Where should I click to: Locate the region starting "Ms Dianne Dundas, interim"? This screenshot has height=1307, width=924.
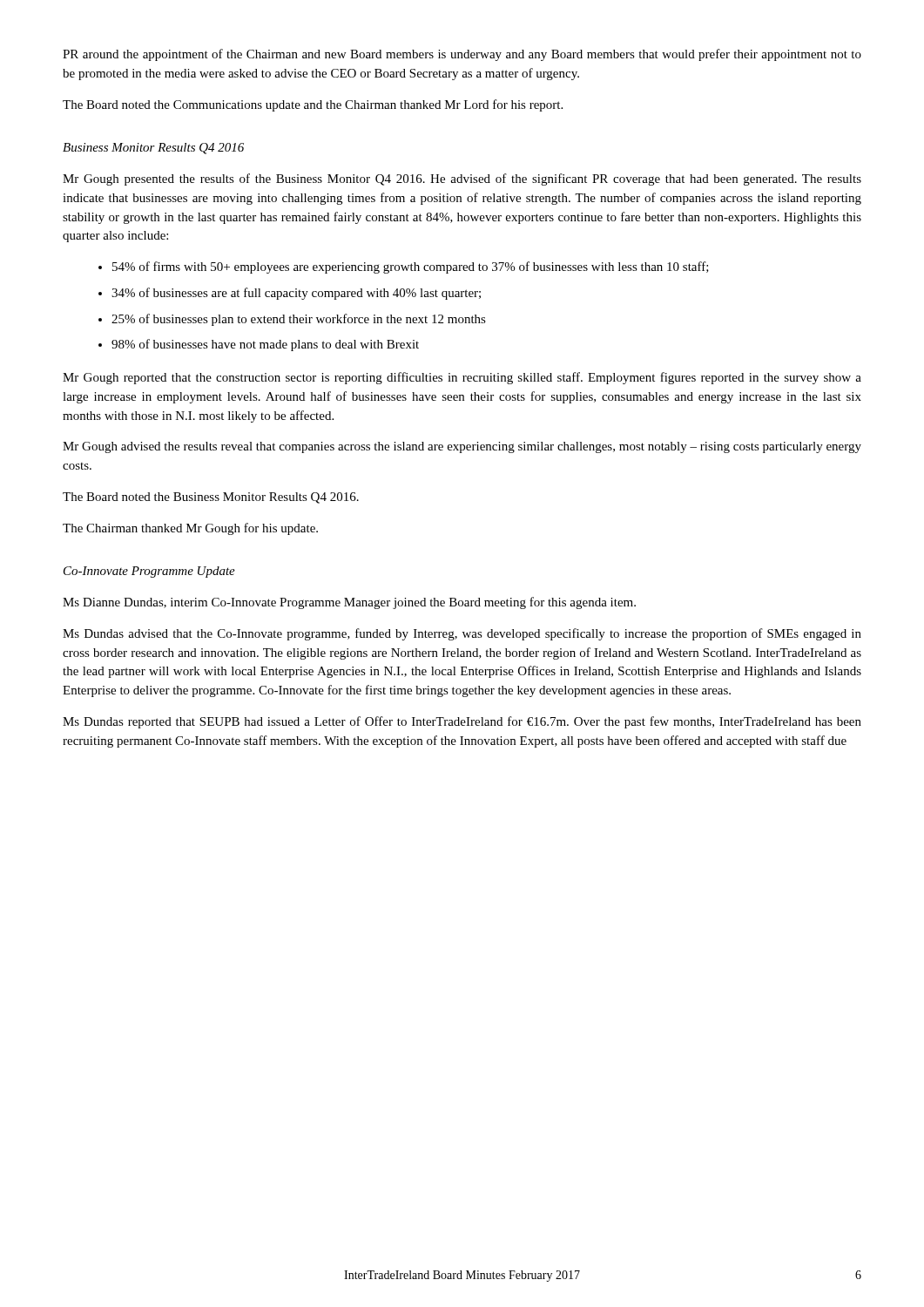pyautogui.click(x=462, y=603)
